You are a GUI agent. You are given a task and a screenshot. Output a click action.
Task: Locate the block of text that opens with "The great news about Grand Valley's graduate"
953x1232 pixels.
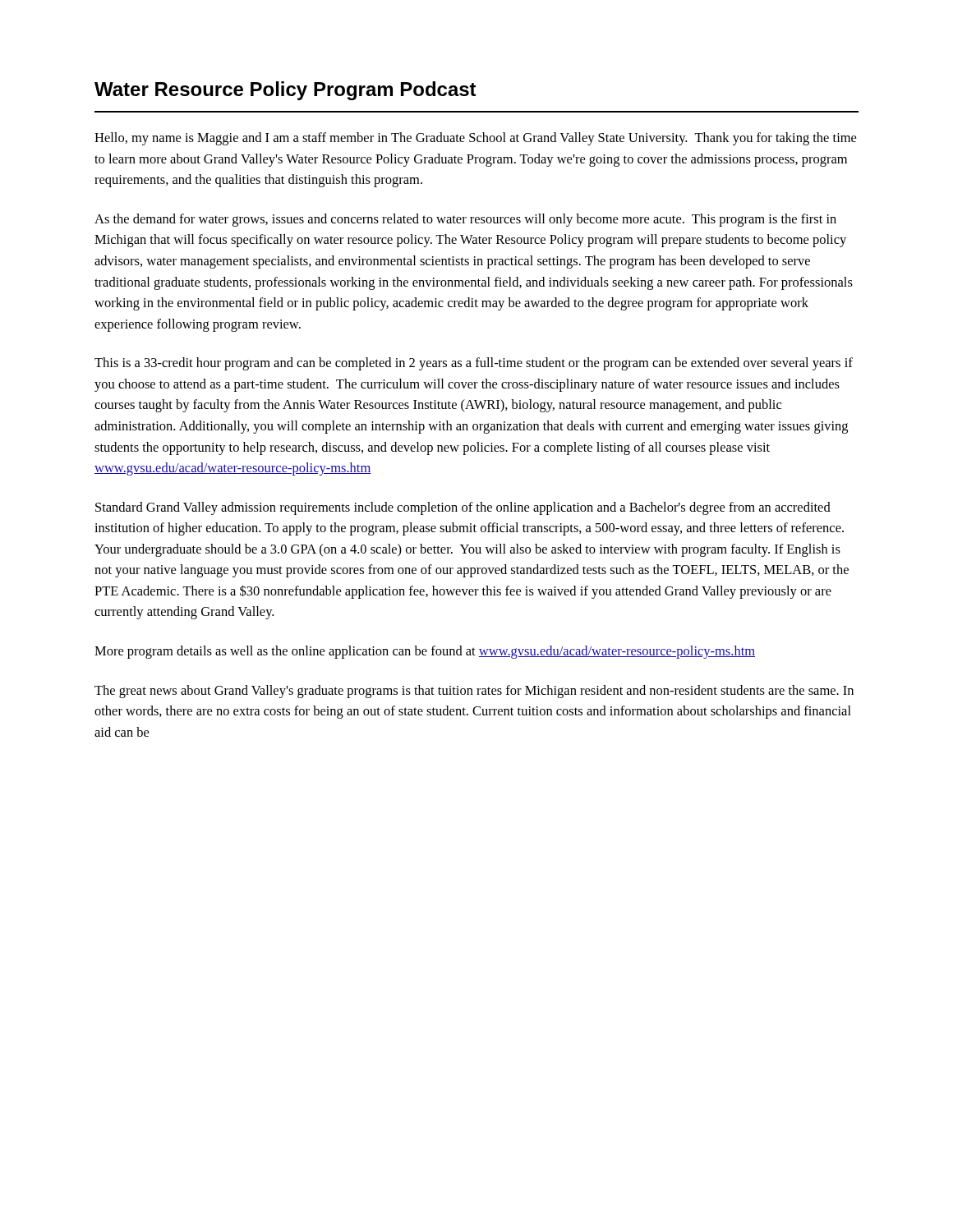[x=474, y=711]
